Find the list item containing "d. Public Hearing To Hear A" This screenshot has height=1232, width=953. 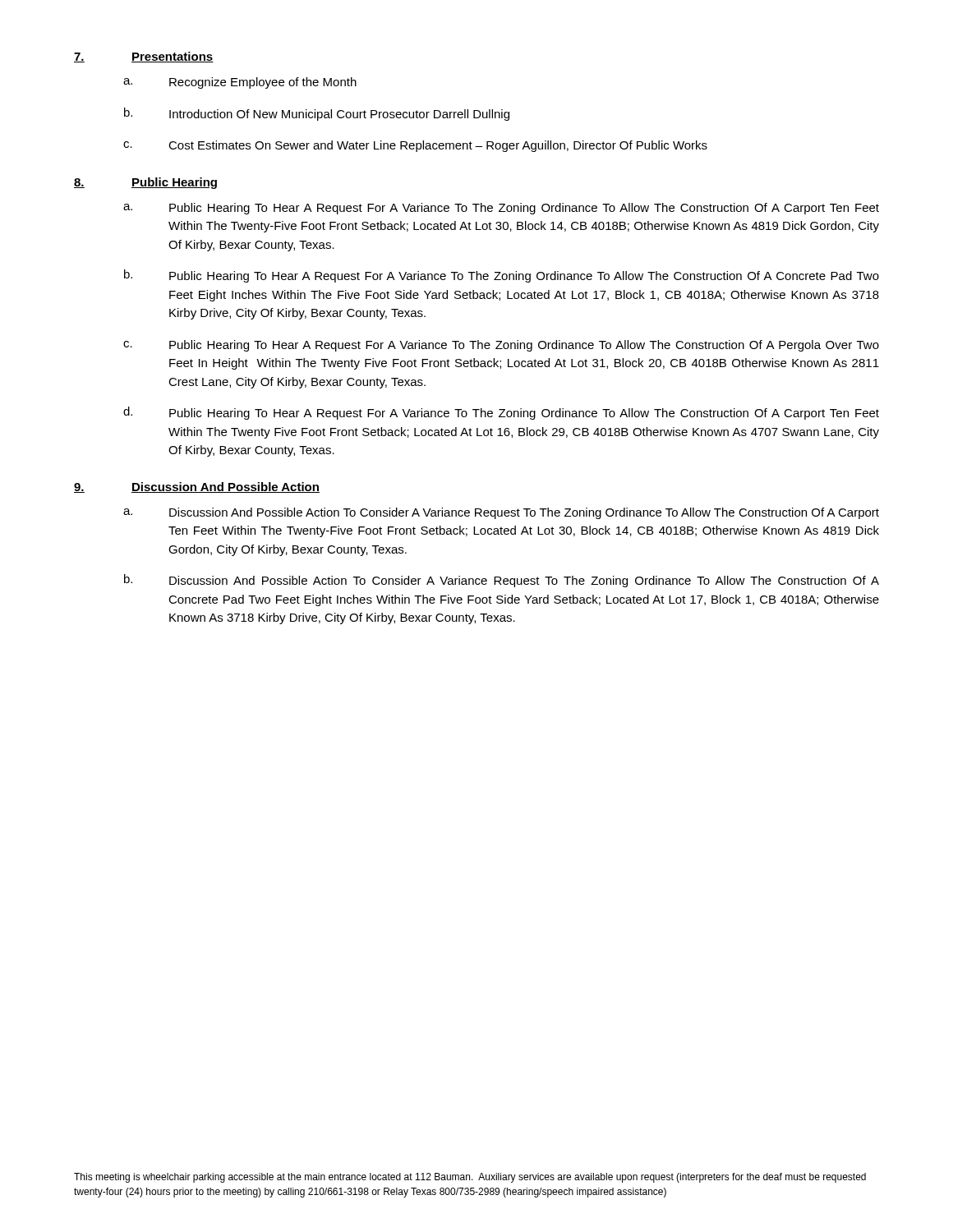click(501, 432)
